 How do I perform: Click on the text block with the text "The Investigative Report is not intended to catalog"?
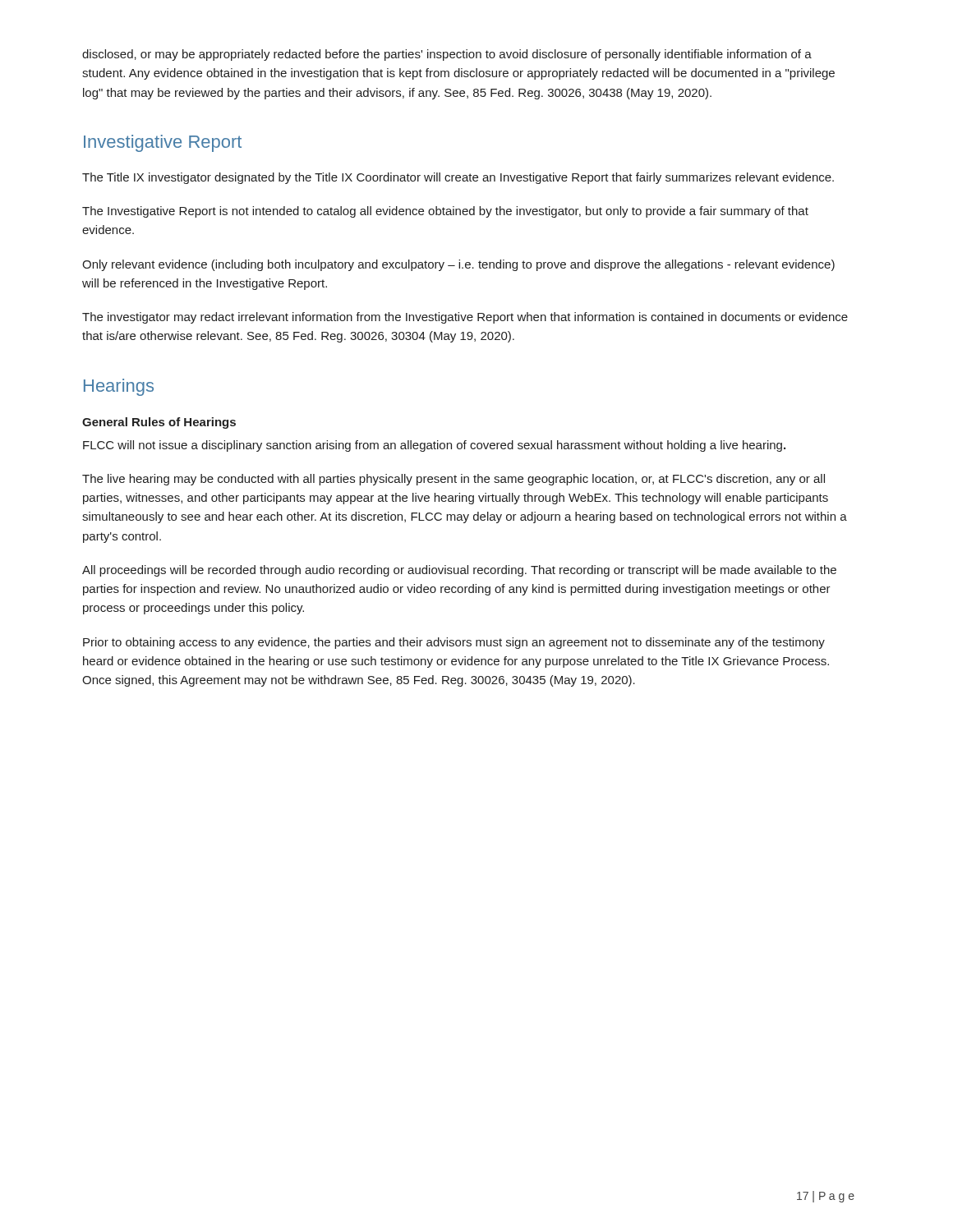coord(445,220)
